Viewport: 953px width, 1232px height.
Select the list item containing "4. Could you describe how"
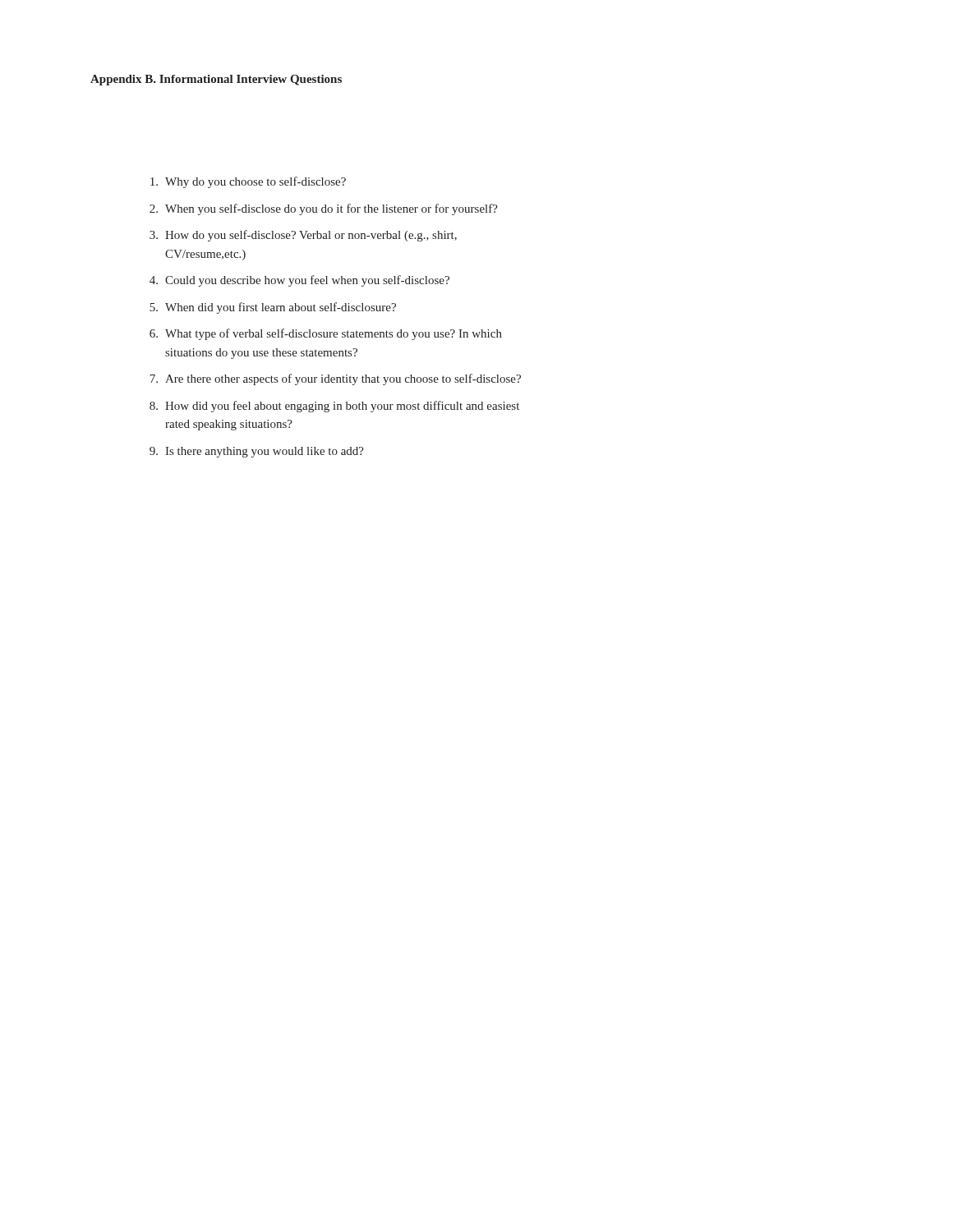[448, 280]
